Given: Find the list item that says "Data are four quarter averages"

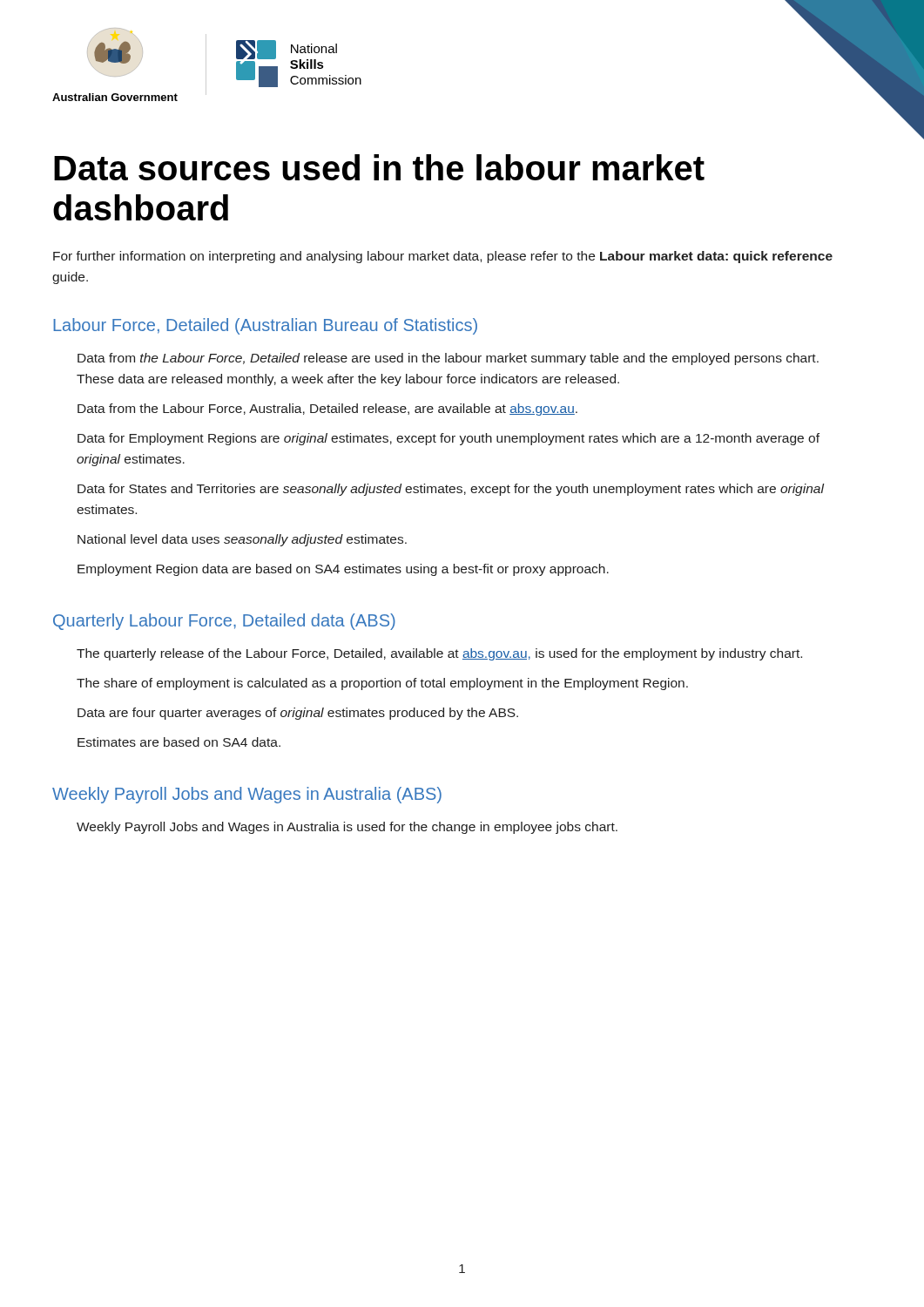Looking at the screenshot, I should (456, 713).
